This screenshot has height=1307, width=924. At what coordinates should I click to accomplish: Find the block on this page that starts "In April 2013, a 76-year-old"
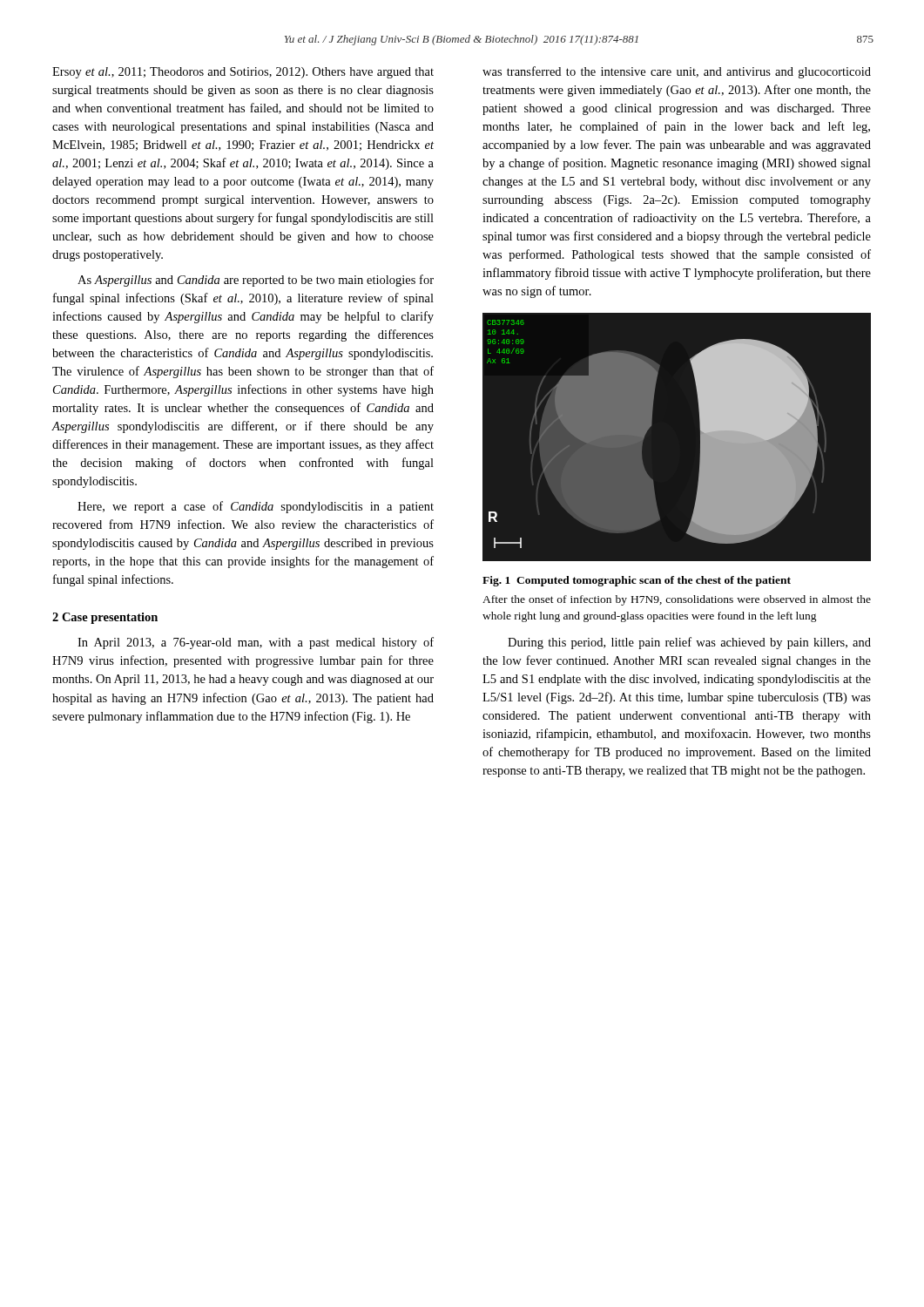tap(243, 680)
